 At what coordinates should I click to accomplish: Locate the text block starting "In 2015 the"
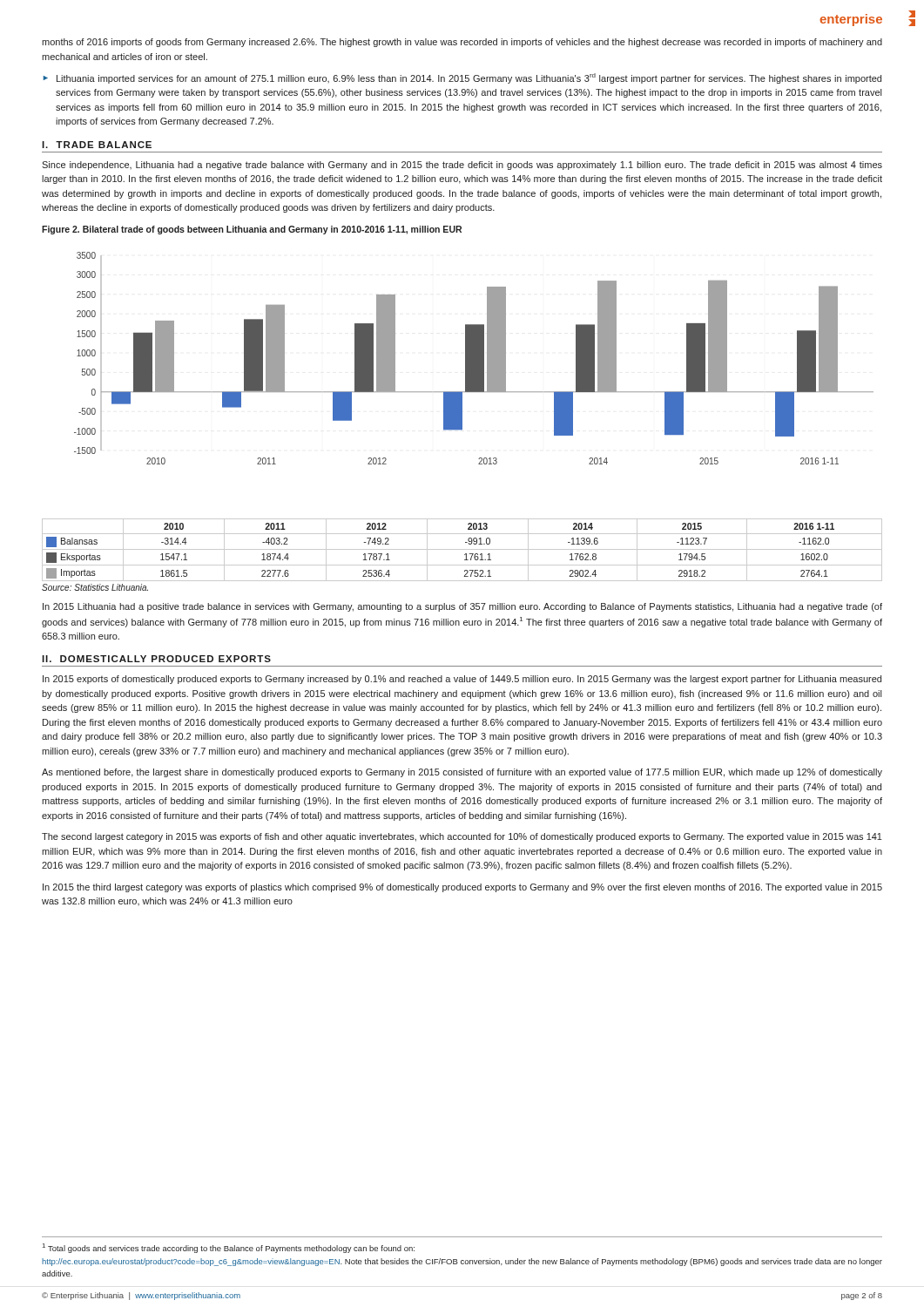point(462,894)
